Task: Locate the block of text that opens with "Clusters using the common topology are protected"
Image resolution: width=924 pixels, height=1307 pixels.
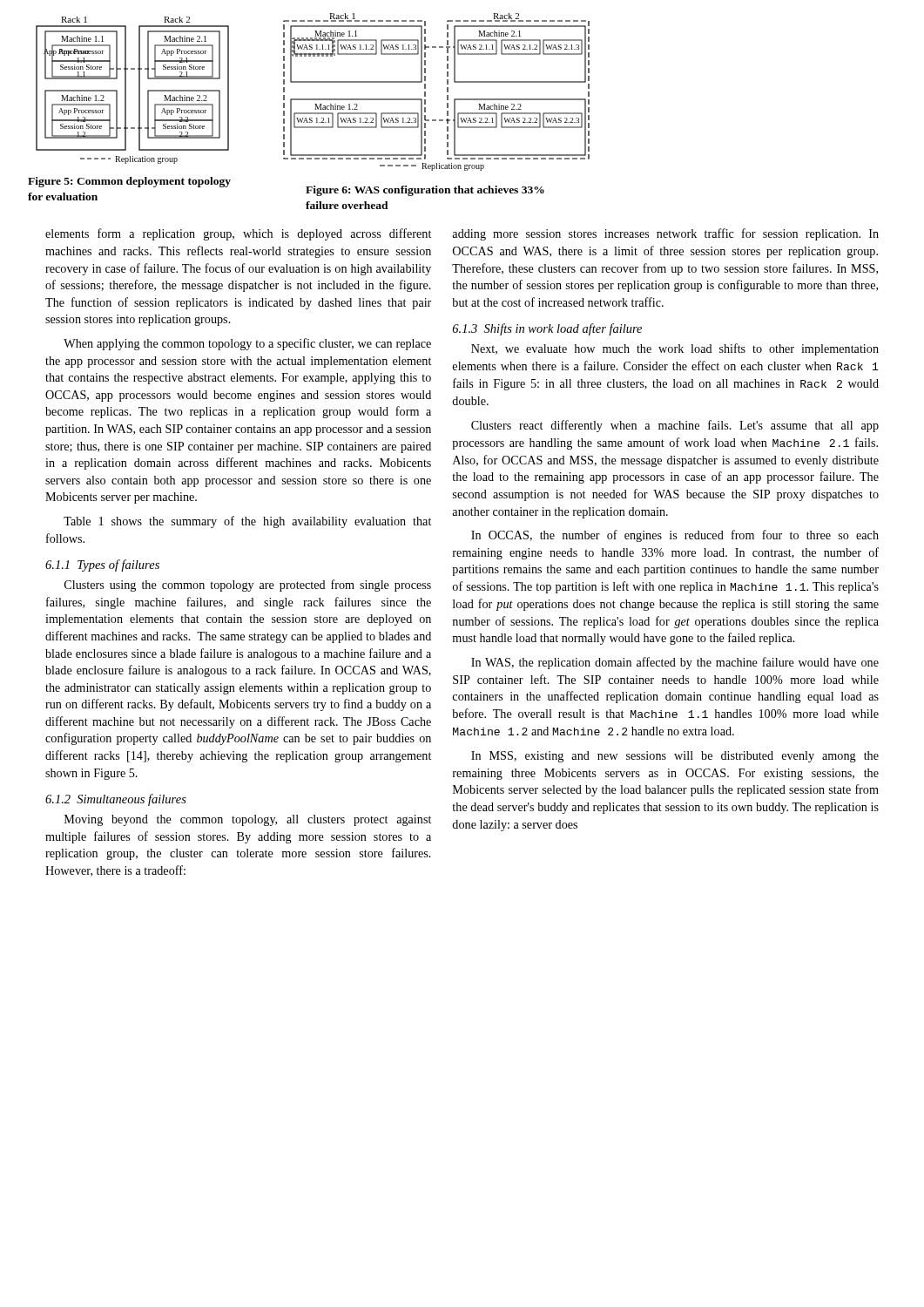Action: pyautogui.click(x=238, y=679)
